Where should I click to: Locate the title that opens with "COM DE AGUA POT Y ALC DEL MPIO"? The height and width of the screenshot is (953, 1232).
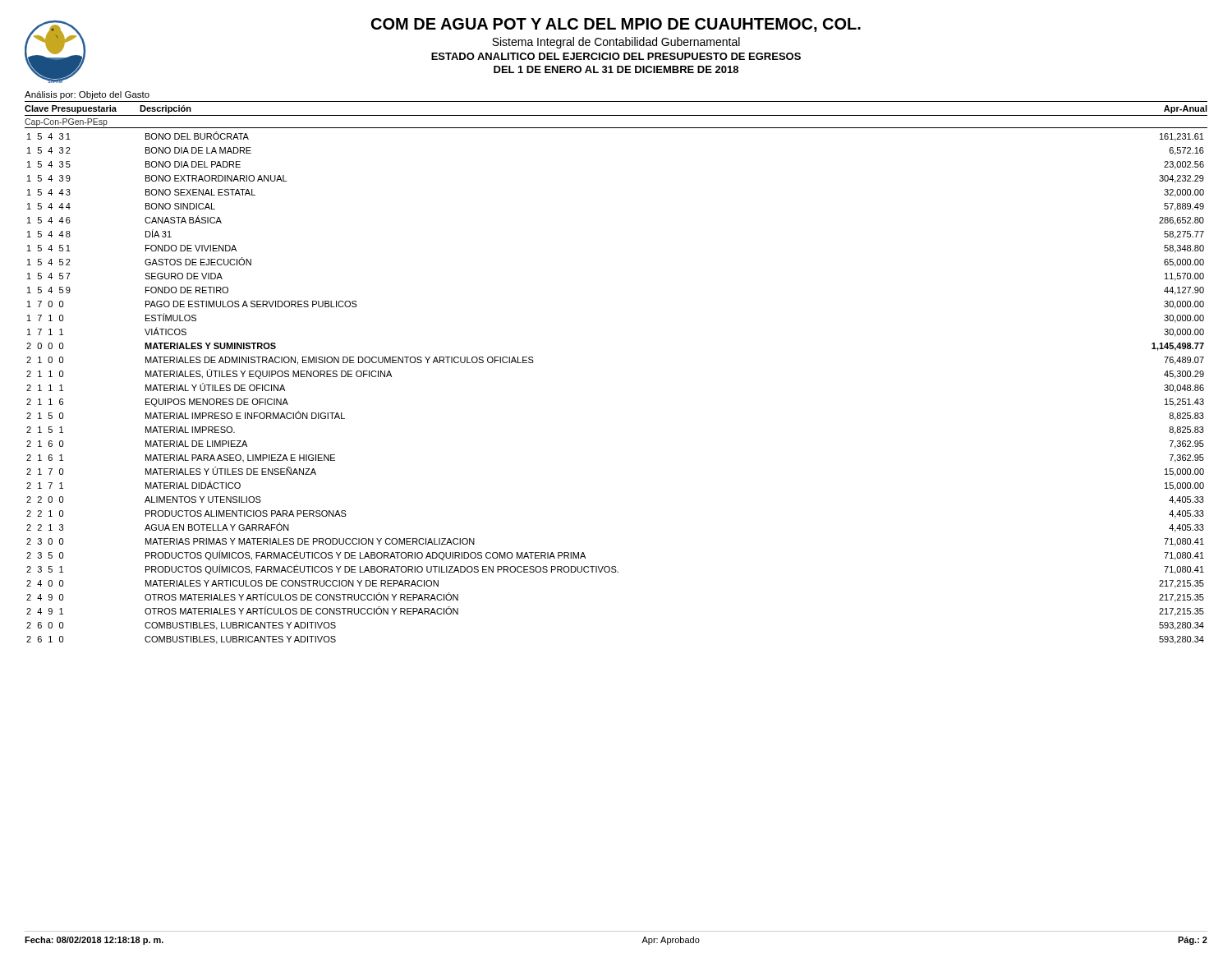(x=616, y=24)
